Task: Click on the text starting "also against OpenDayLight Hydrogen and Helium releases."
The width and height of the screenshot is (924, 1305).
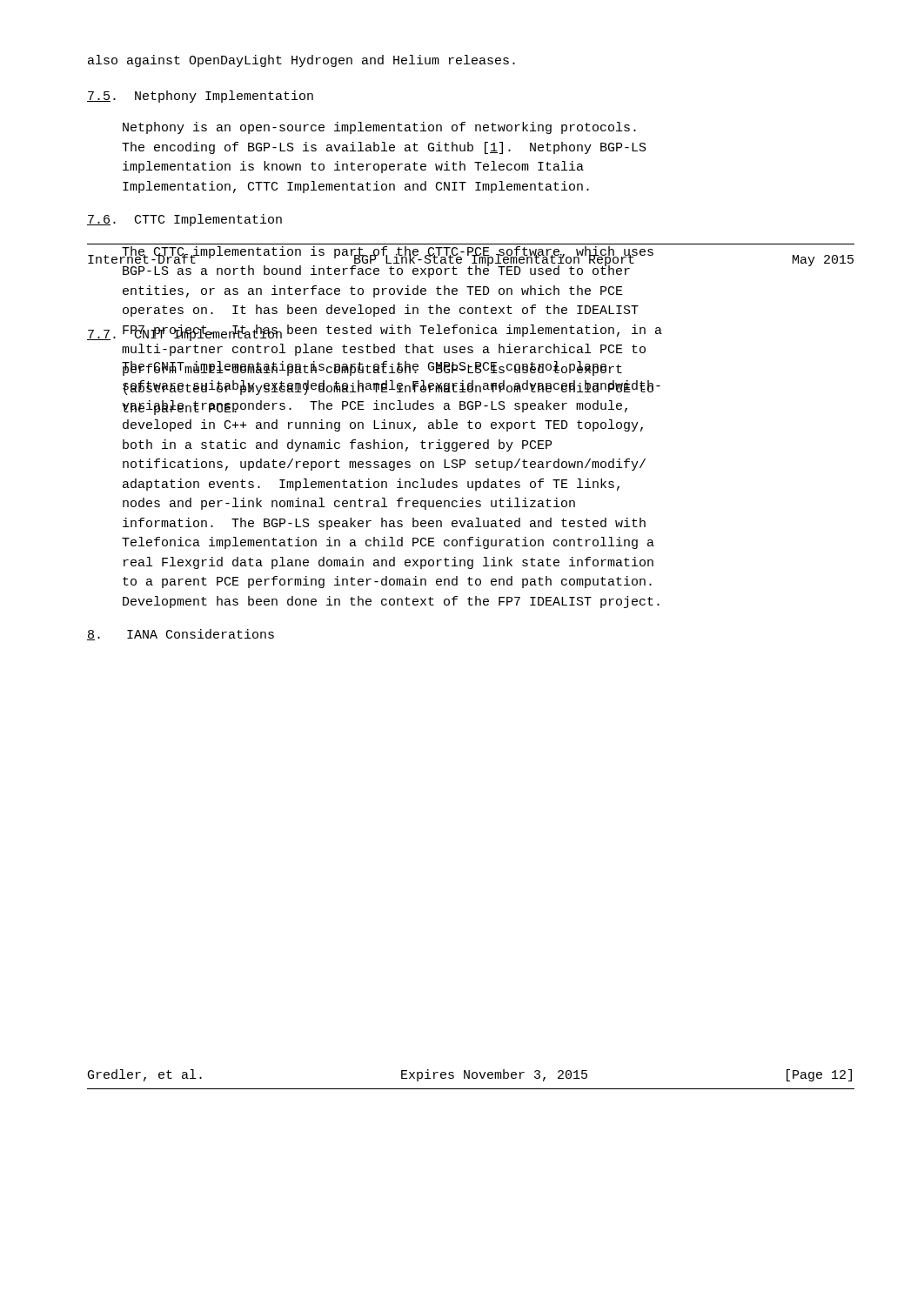Action: pyautogui.click(x=302, y=61)
